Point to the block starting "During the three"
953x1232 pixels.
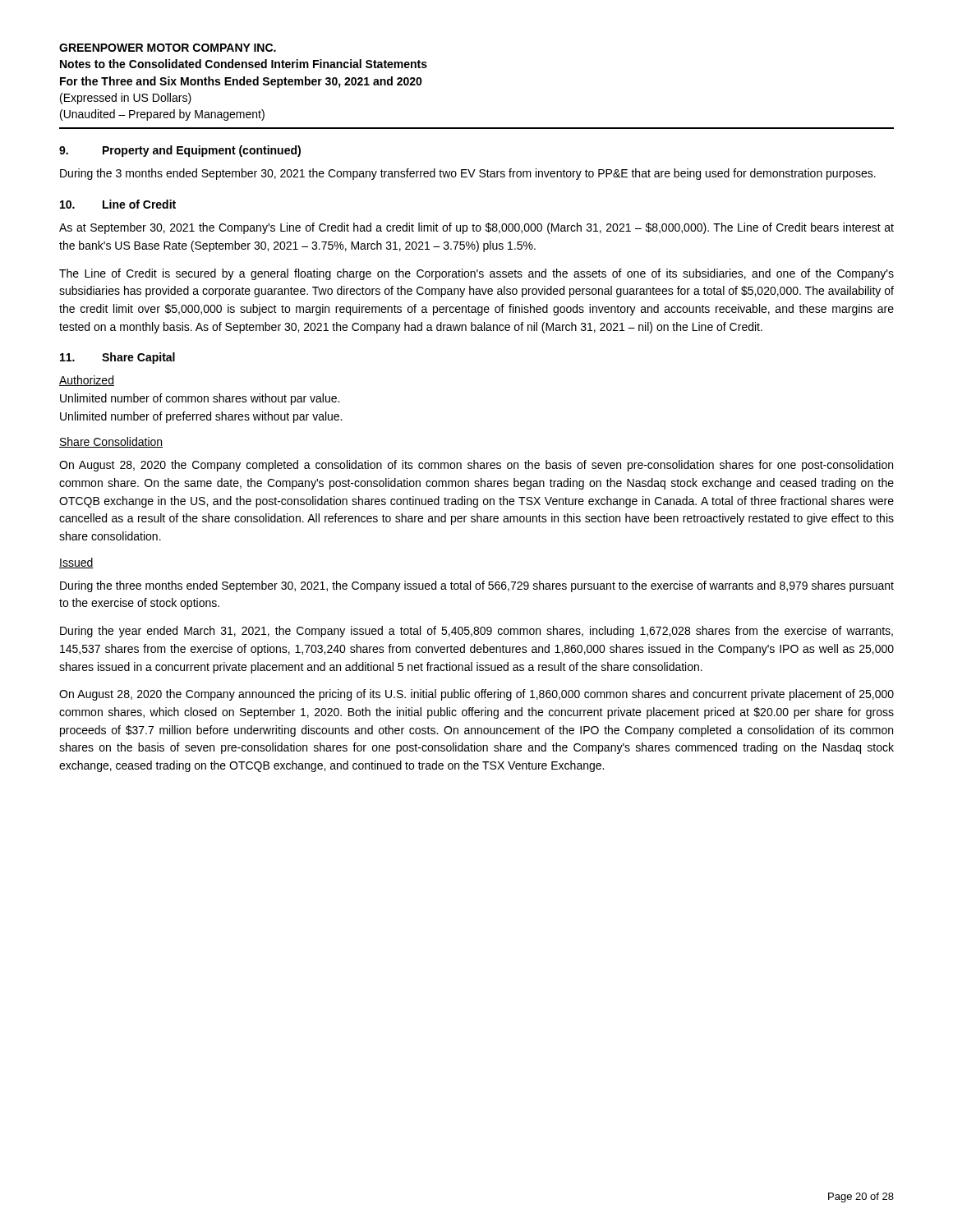tap(476, 594)
